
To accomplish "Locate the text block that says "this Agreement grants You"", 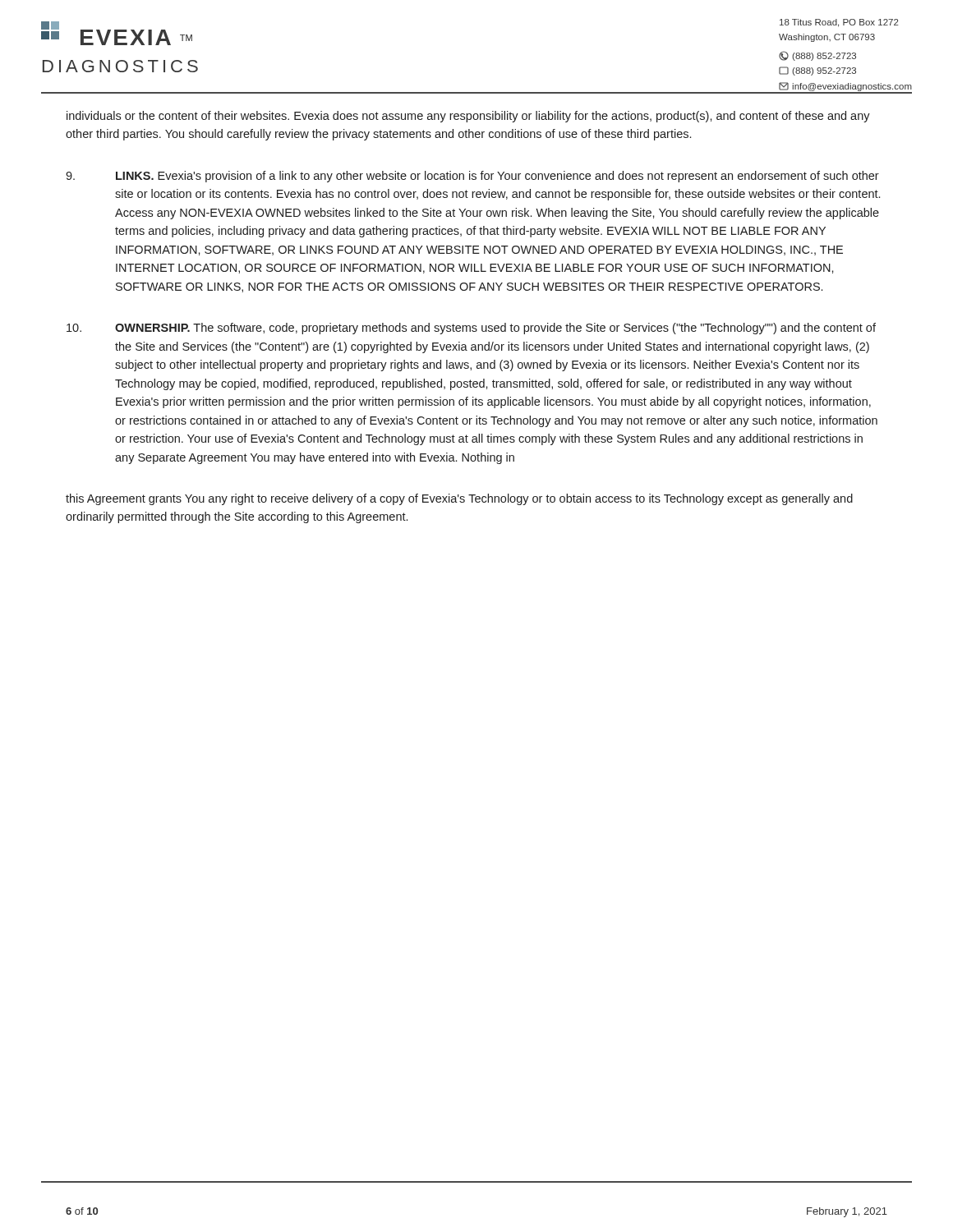I will pyautogui.click(x=459, y=508).
